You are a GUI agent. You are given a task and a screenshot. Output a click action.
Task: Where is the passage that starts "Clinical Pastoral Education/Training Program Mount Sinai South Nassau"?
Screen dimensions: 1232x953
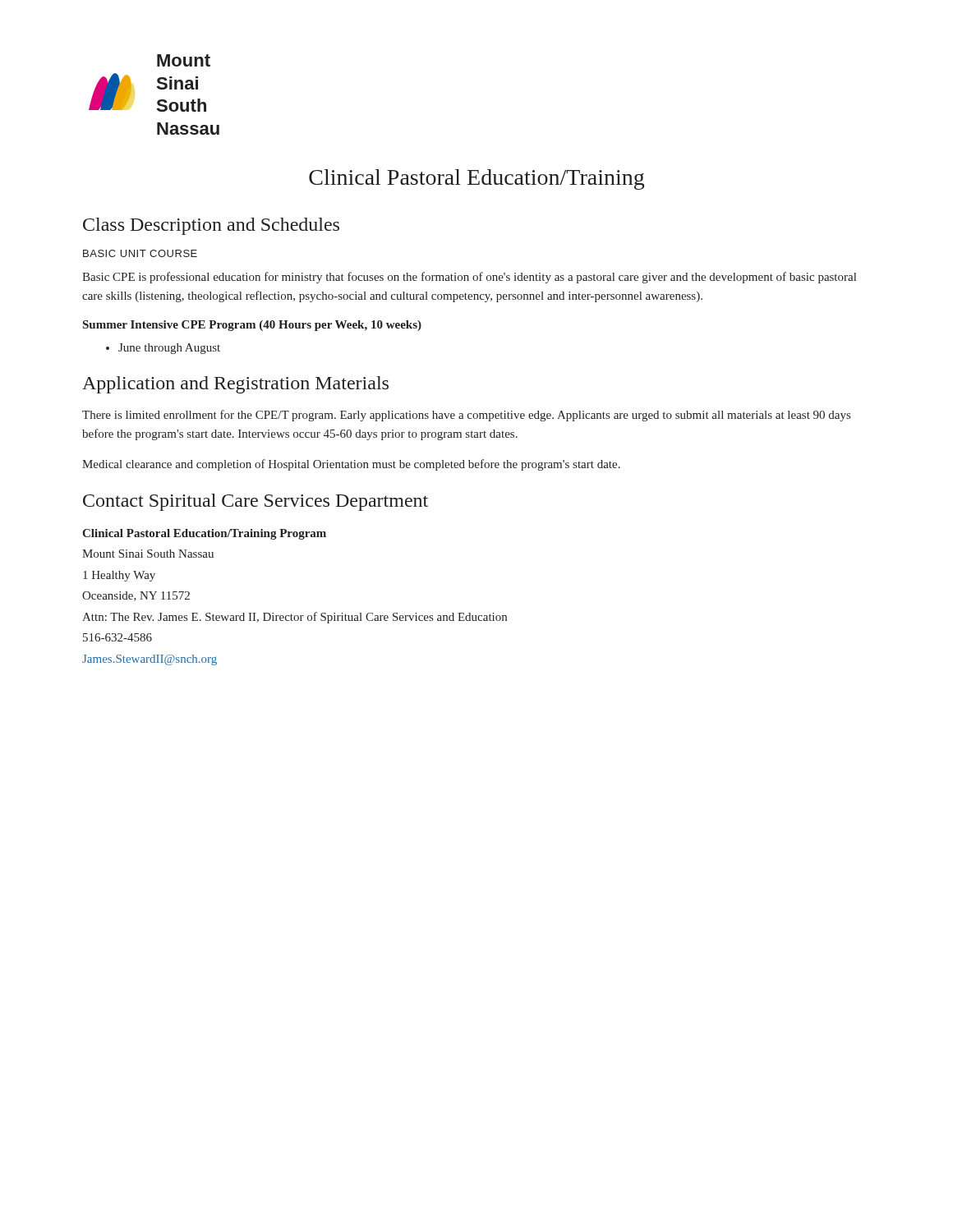pos(204,534)
